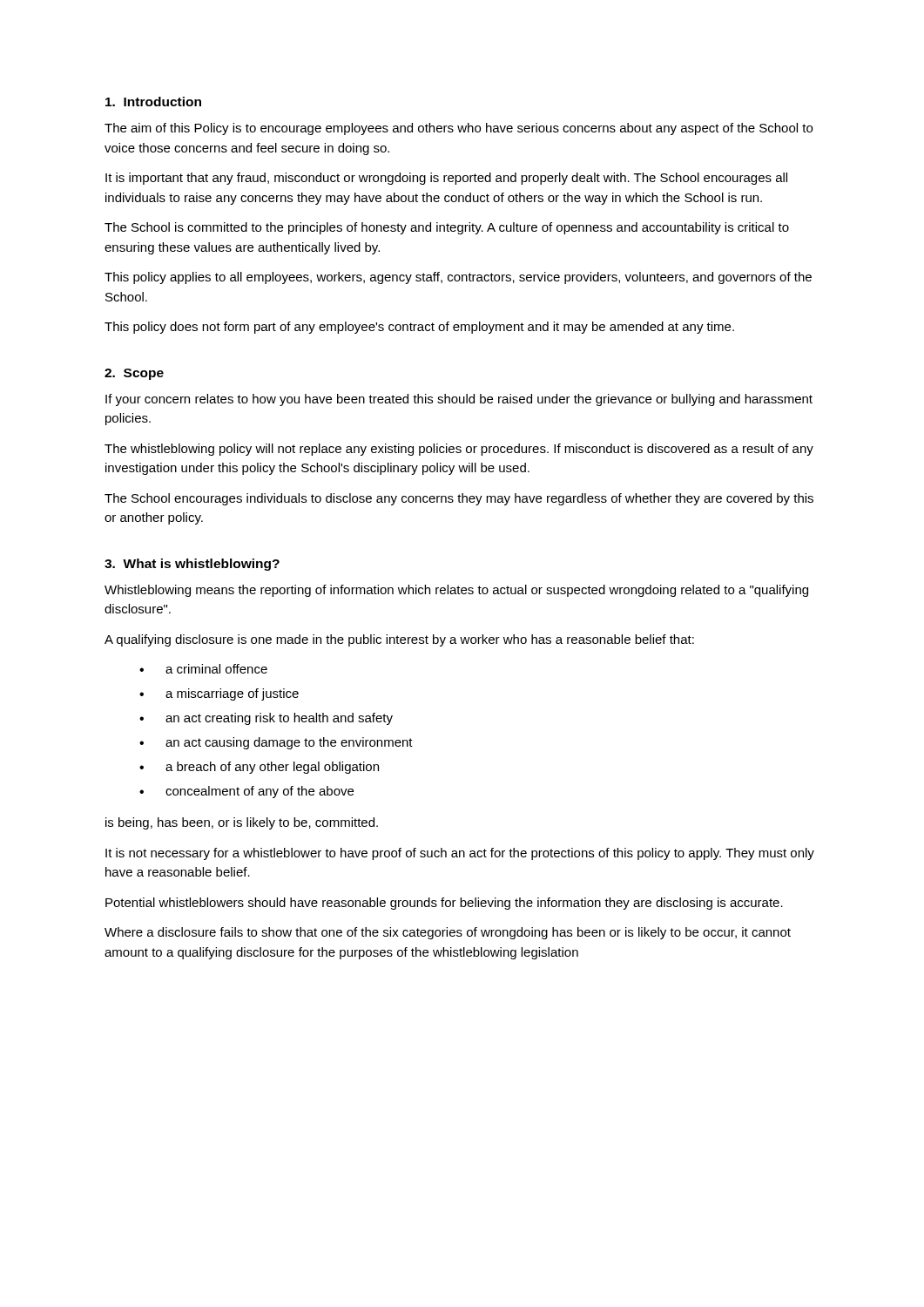Find the text block that says "The whistleblowing policy will not"
924x1307 pixels.
click(459, 458)
